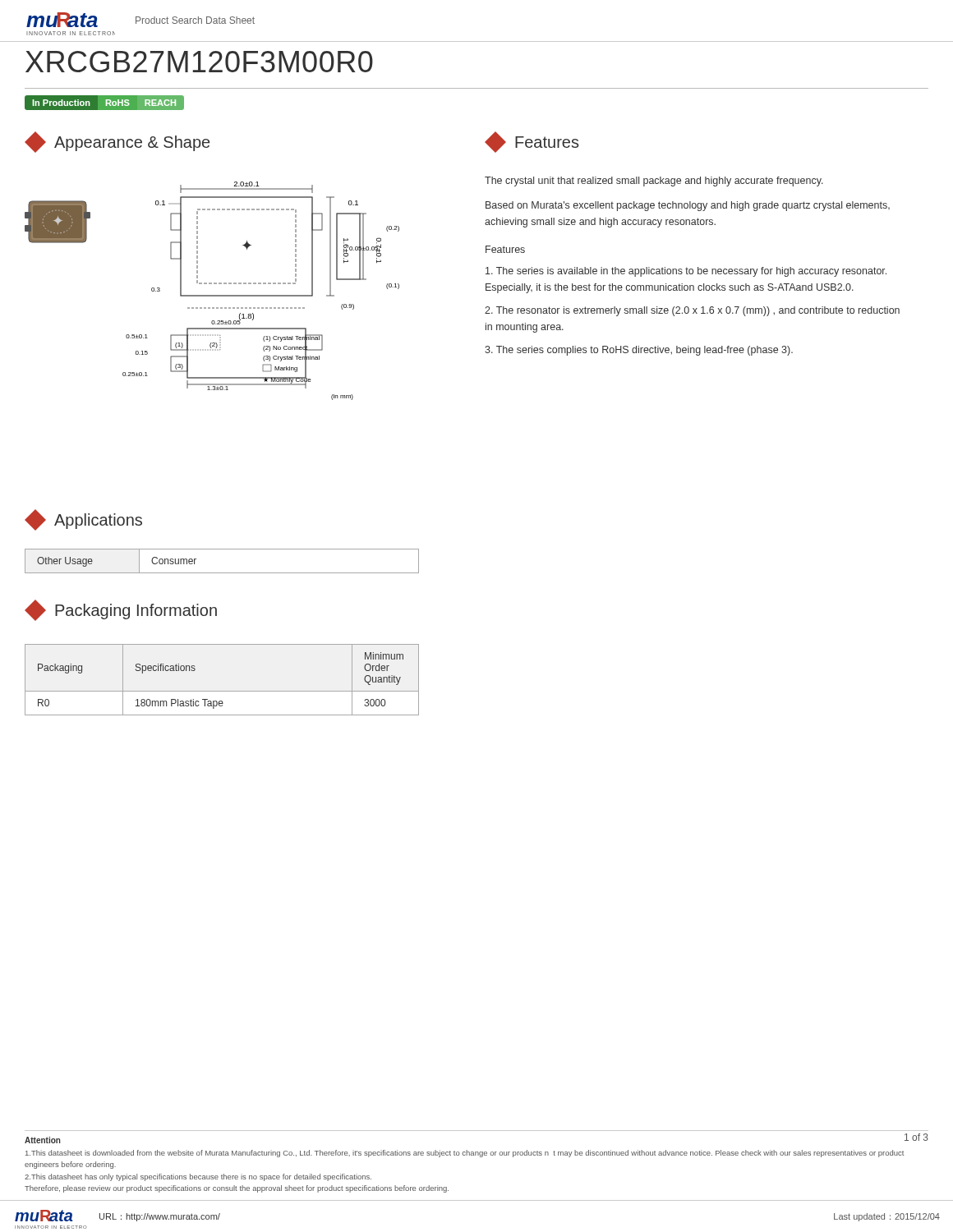Locate the section header containing "Appearance & Shape"
The width and height of the screenshot is (953, 1232).
(x=118, y=142)
